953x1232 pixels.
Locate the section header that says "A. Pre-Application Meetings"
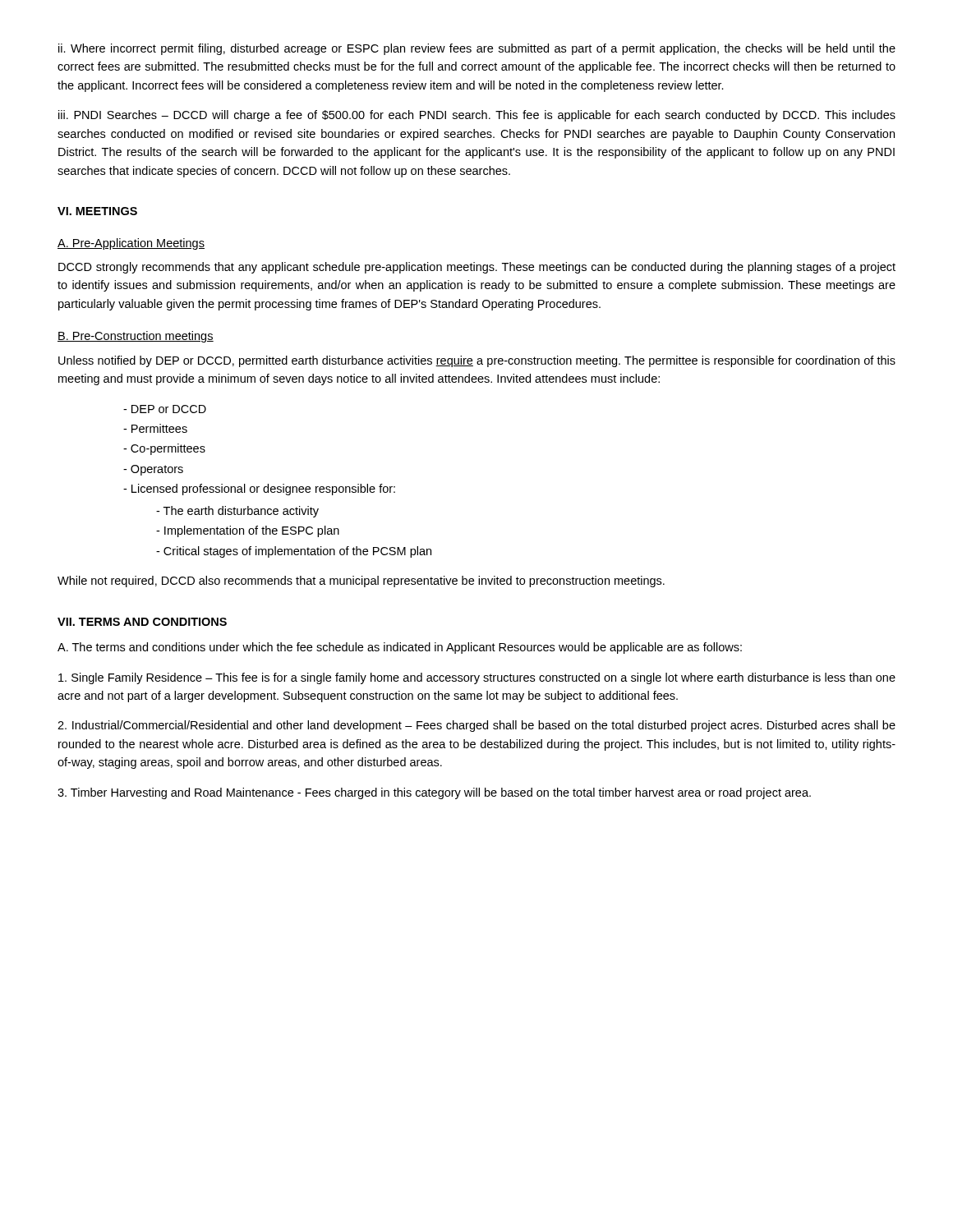point(131,243)
